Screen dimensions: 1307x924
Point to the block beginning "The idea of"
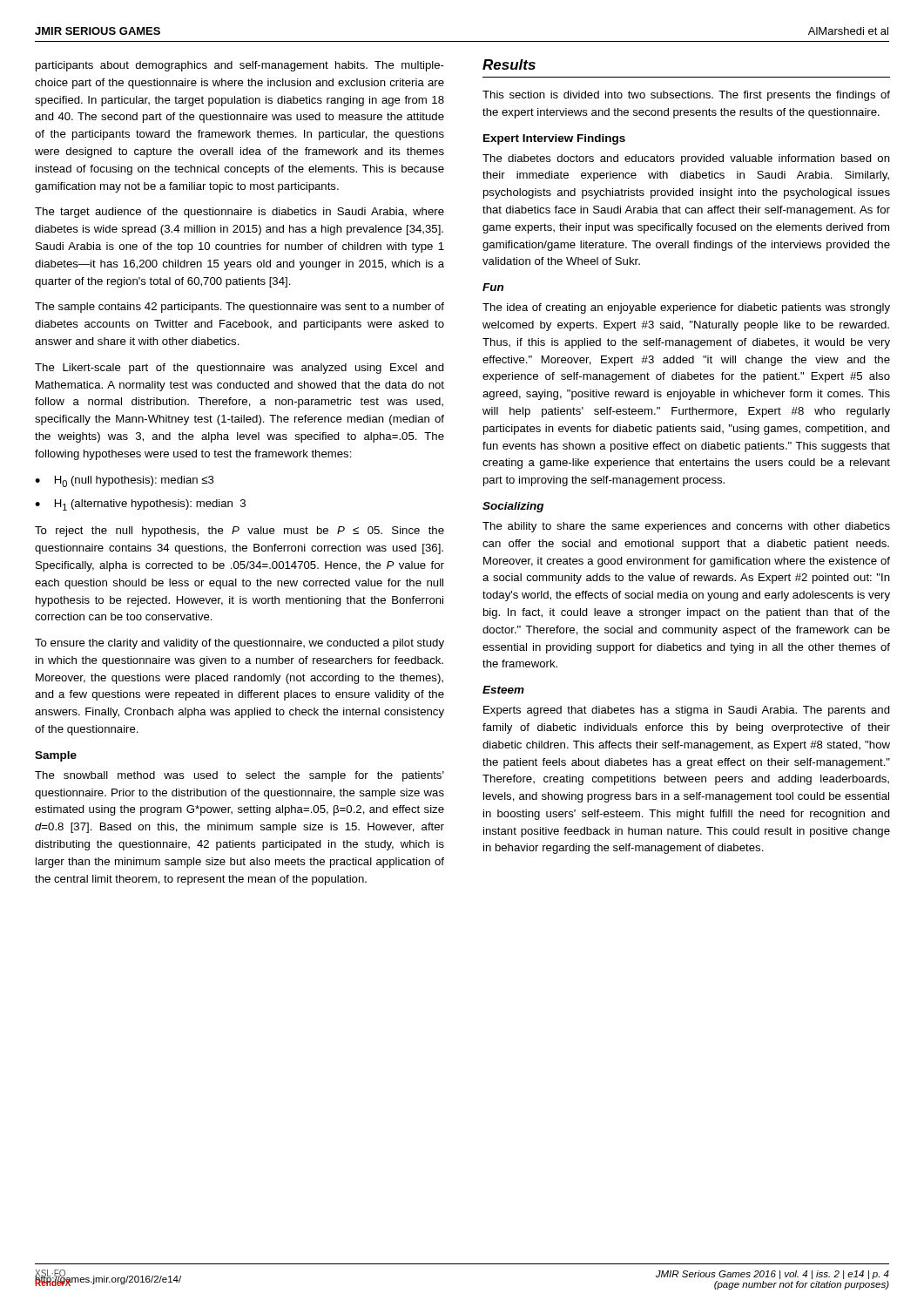click(686, 394)
